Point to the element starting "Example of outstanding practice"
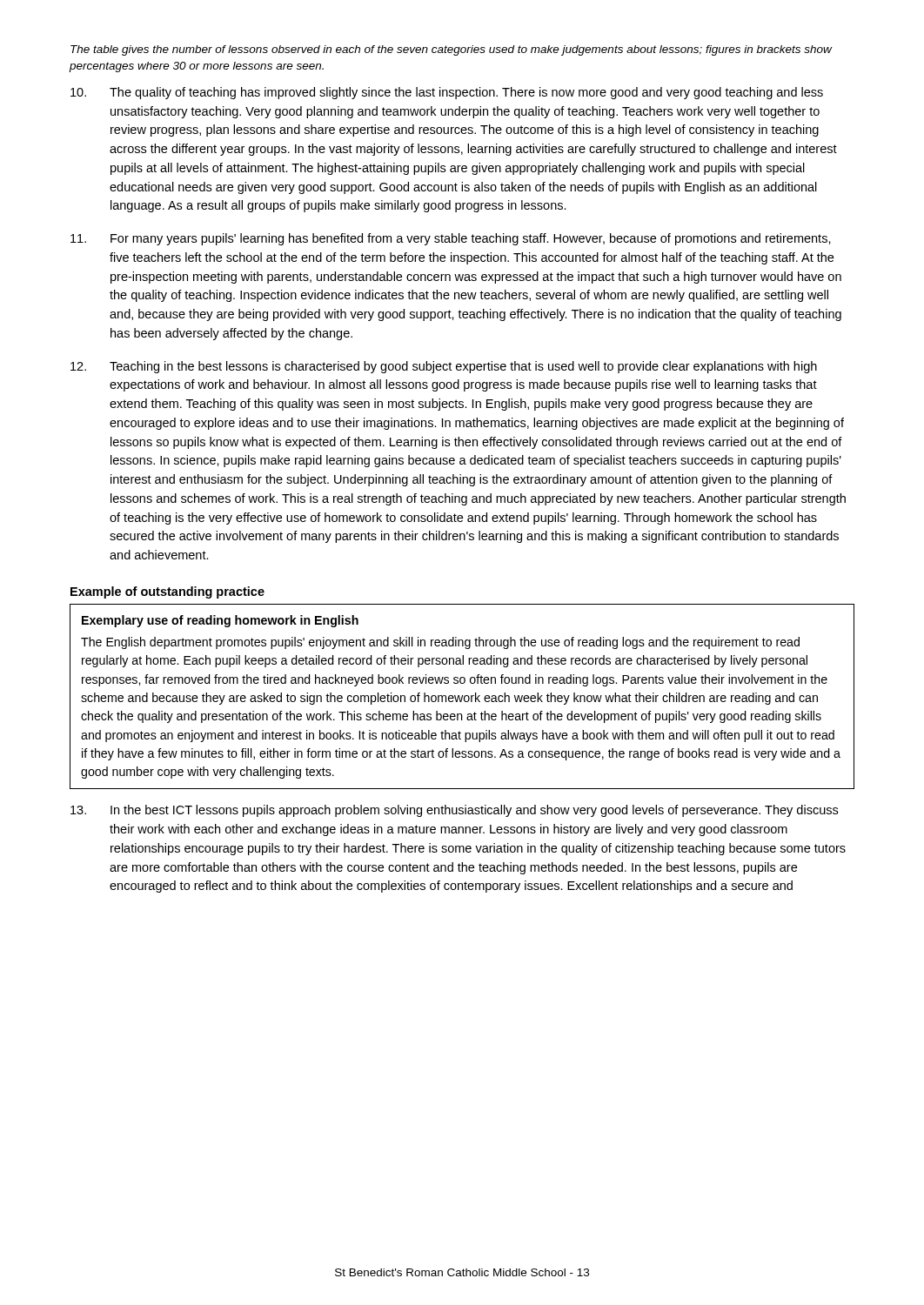The height and width of the screenshot is (1305, 924). point(167,591)
